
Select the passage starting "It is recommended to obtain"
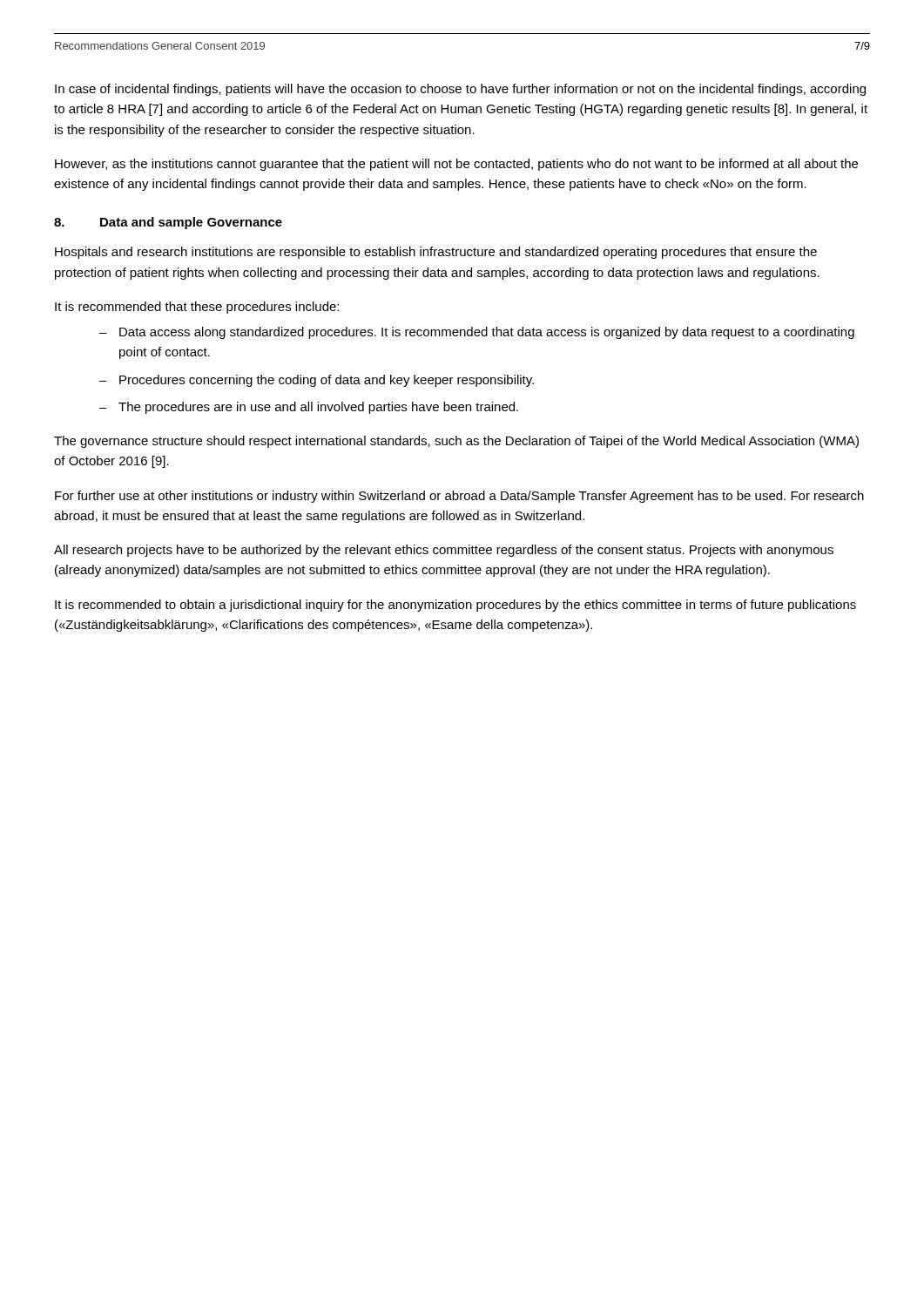tap(455, 614)
